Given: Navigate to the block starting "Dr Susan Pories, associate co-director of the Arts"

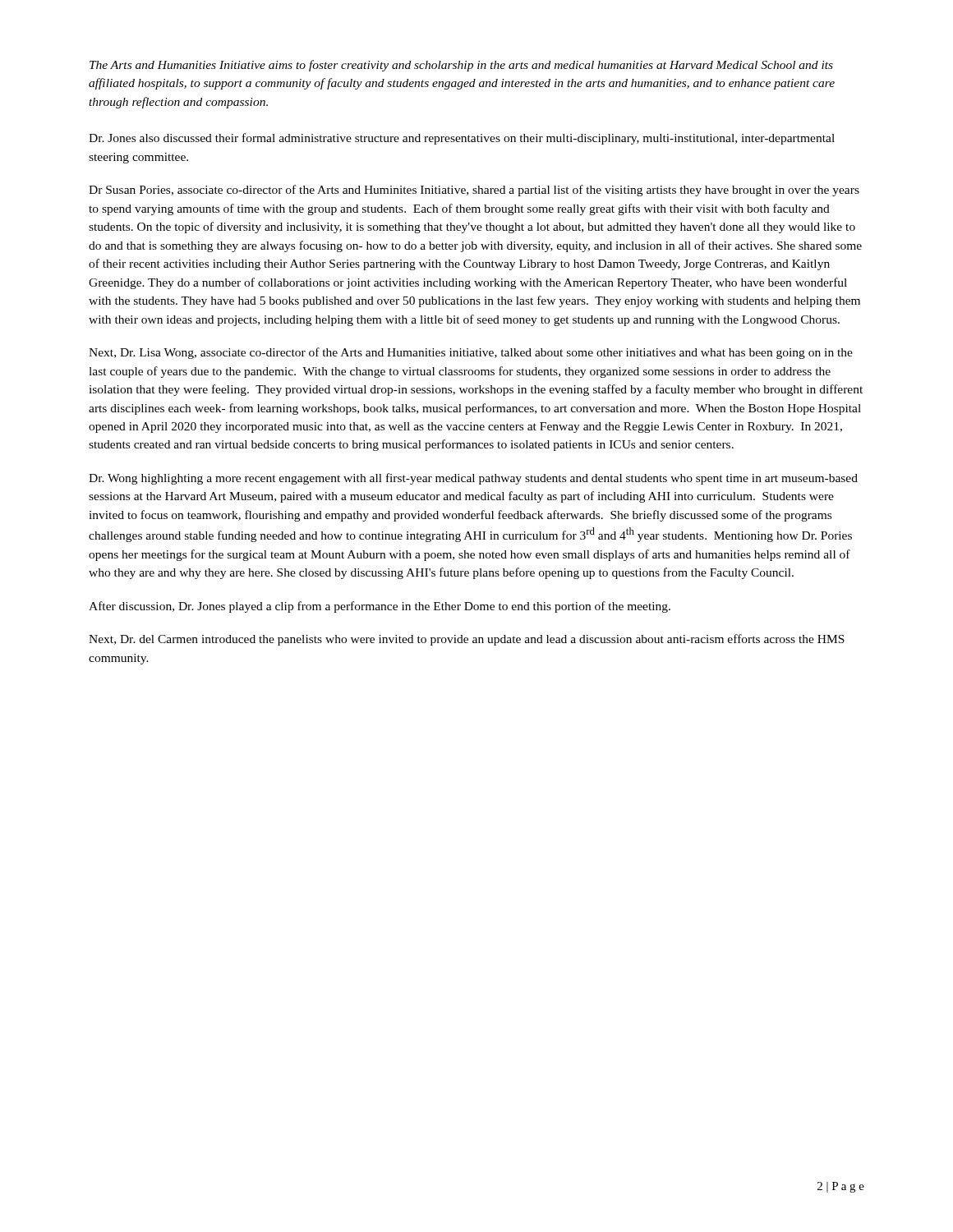Looking at the screenshot, I should (475, 254).
